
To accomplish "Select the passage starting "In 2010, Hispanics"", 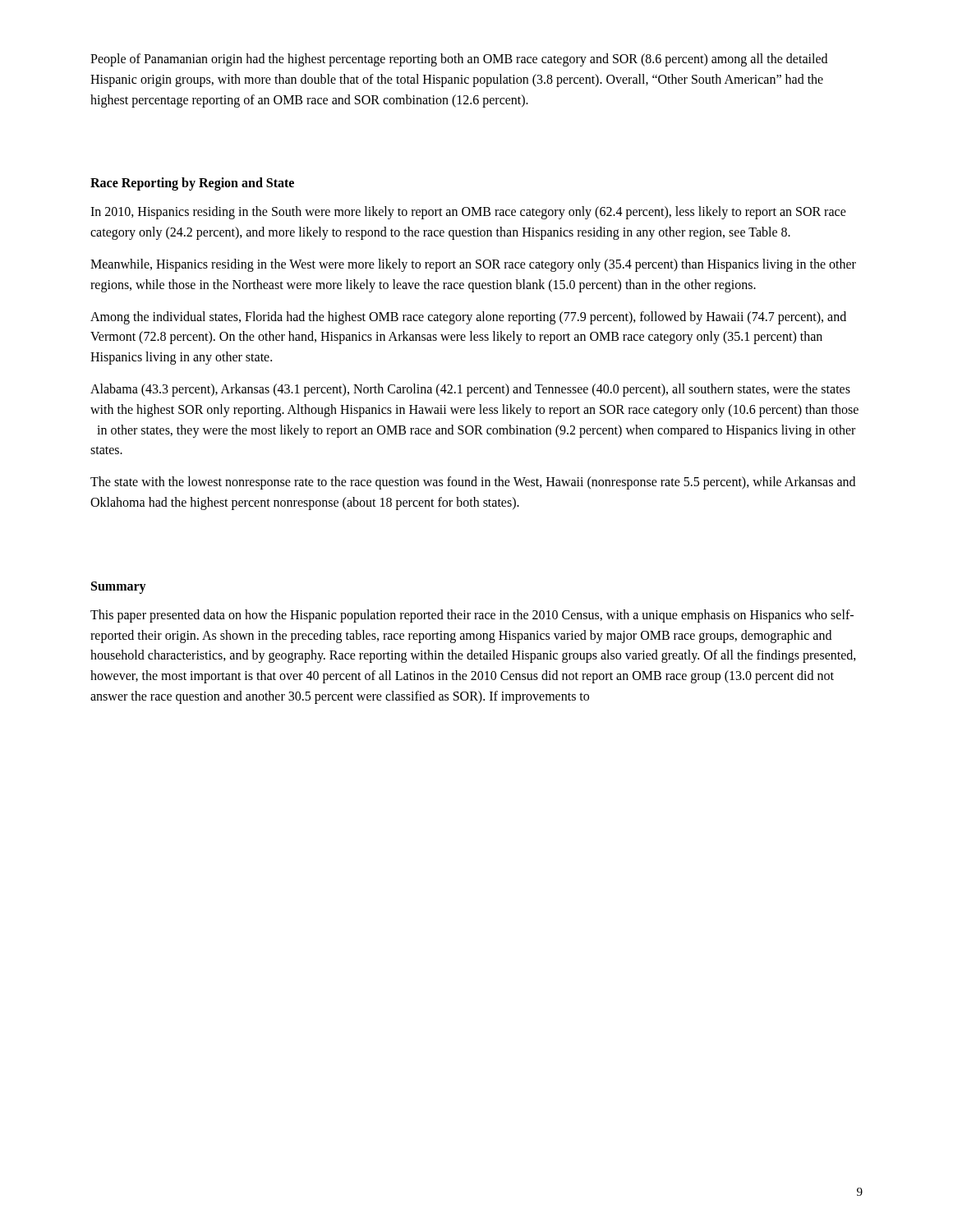I will [x=468, y=222].
